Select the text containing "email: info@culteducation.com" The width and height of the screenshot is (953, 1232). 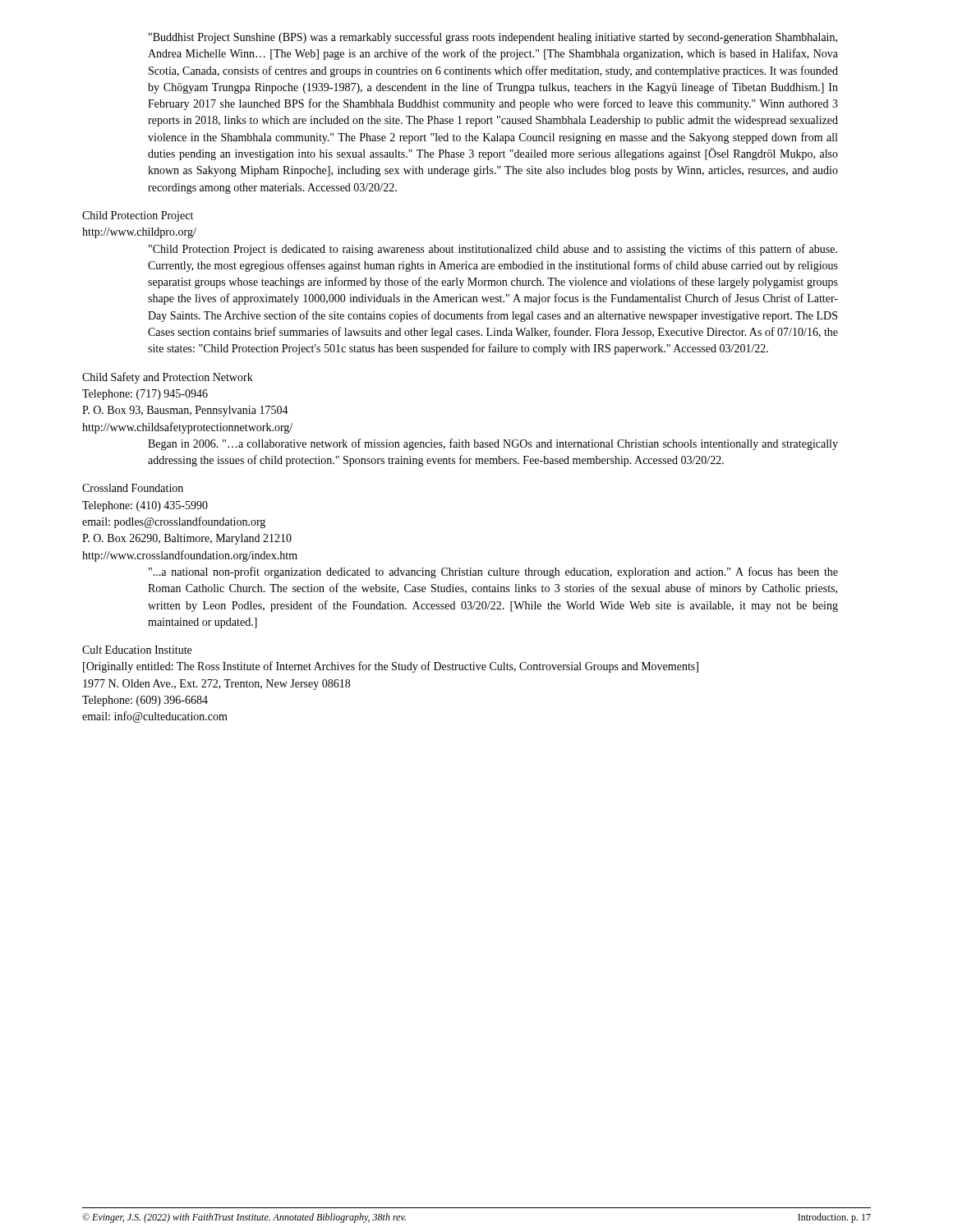pyautogui.click(x=155, y=717)
